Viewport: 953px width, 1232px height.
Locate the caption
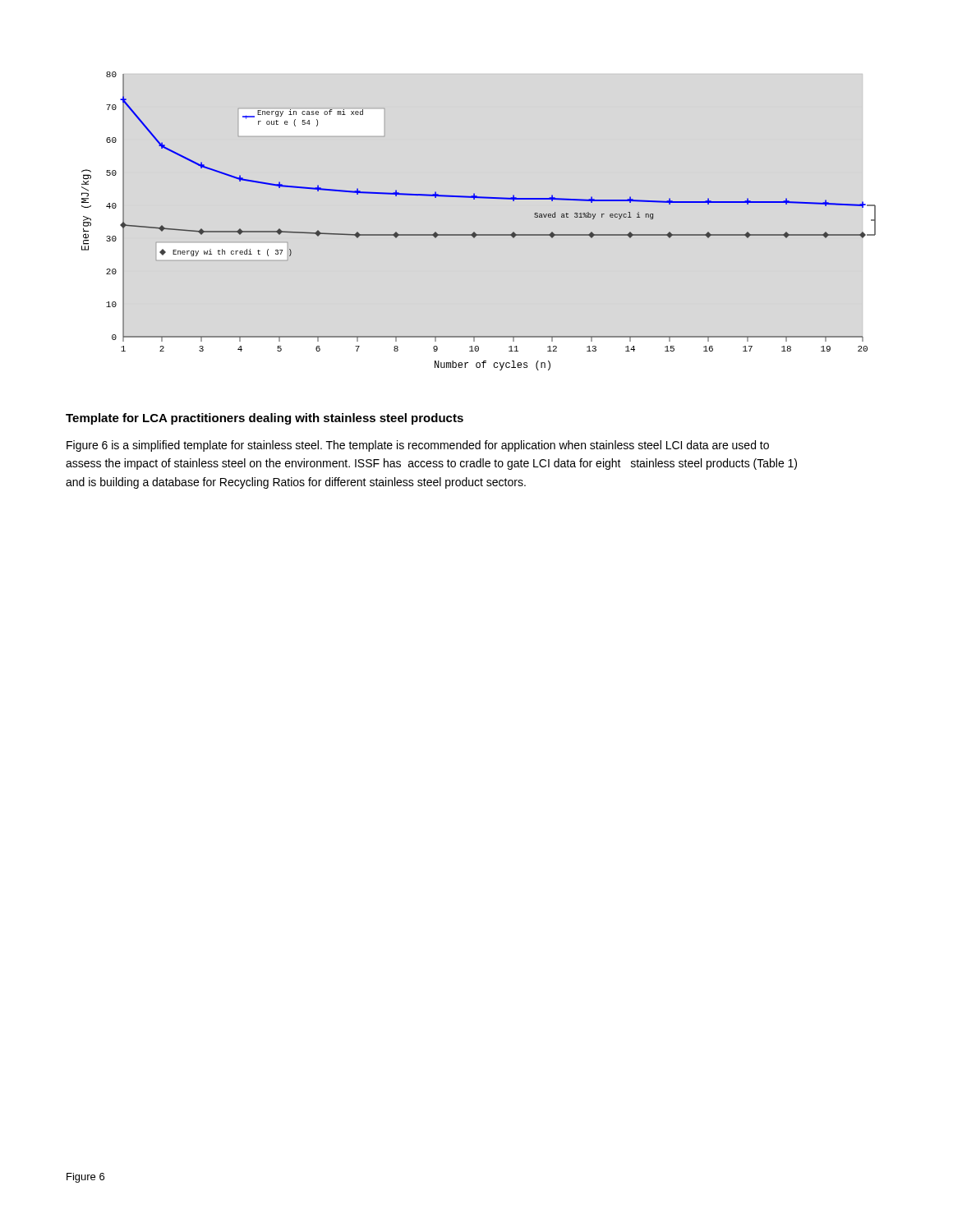tap(85, 1177)
